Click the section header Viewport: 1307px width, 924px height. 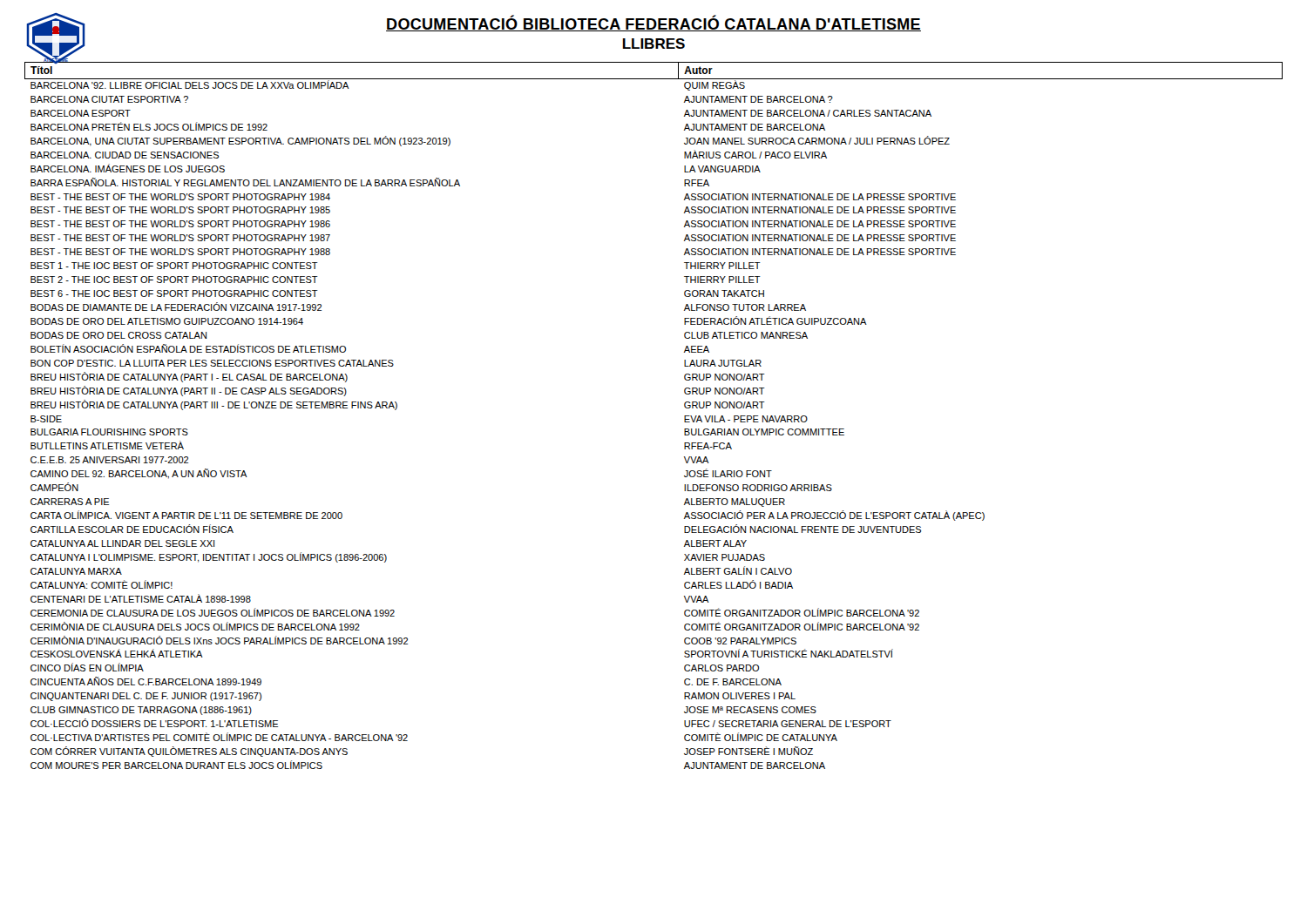point(654,44)
